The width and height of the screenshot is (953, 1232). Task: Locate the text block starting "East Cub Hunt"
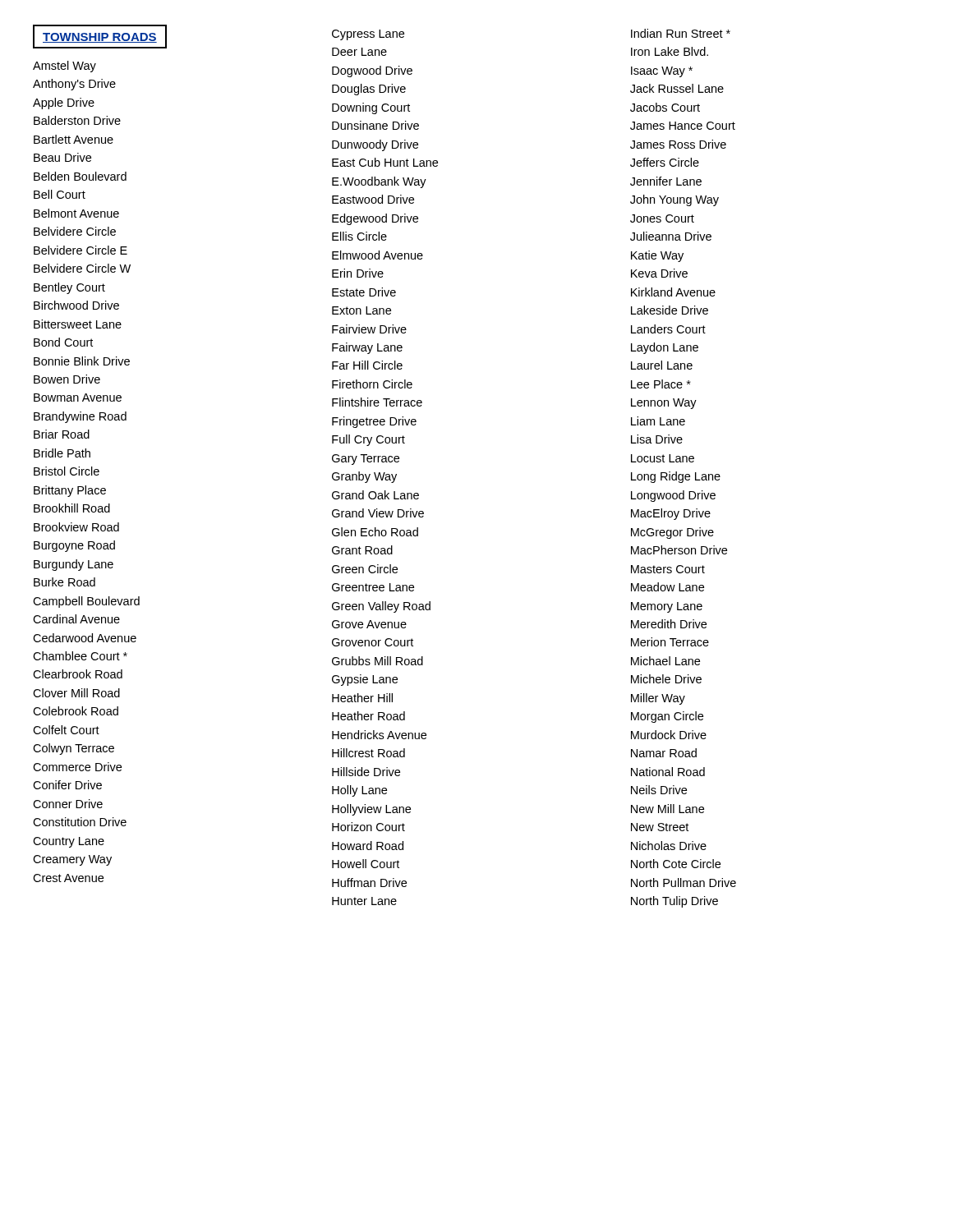(385, 163)
